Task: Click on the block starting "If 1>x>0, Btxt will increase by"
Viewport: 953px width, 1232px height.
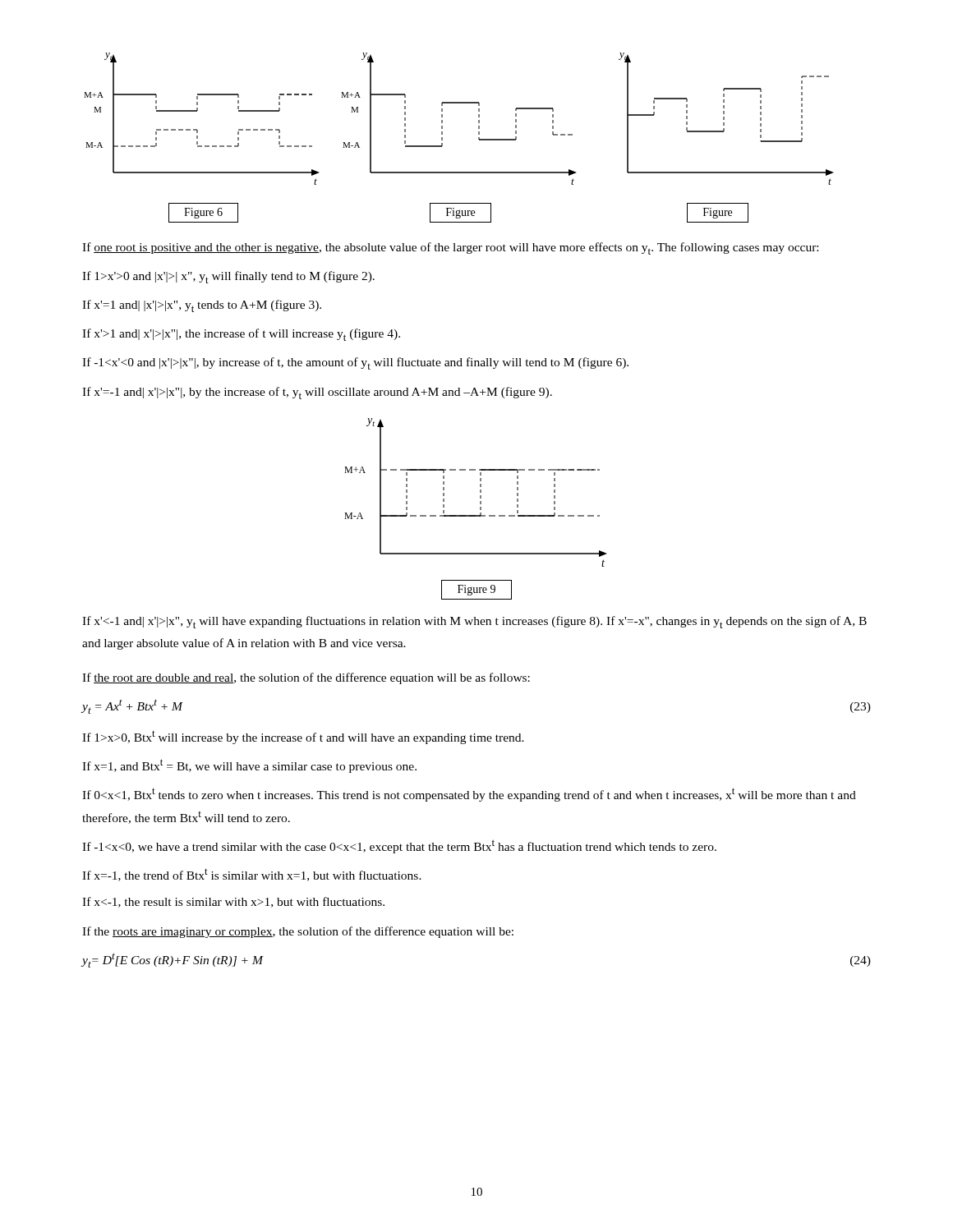Action: point(476,736)
